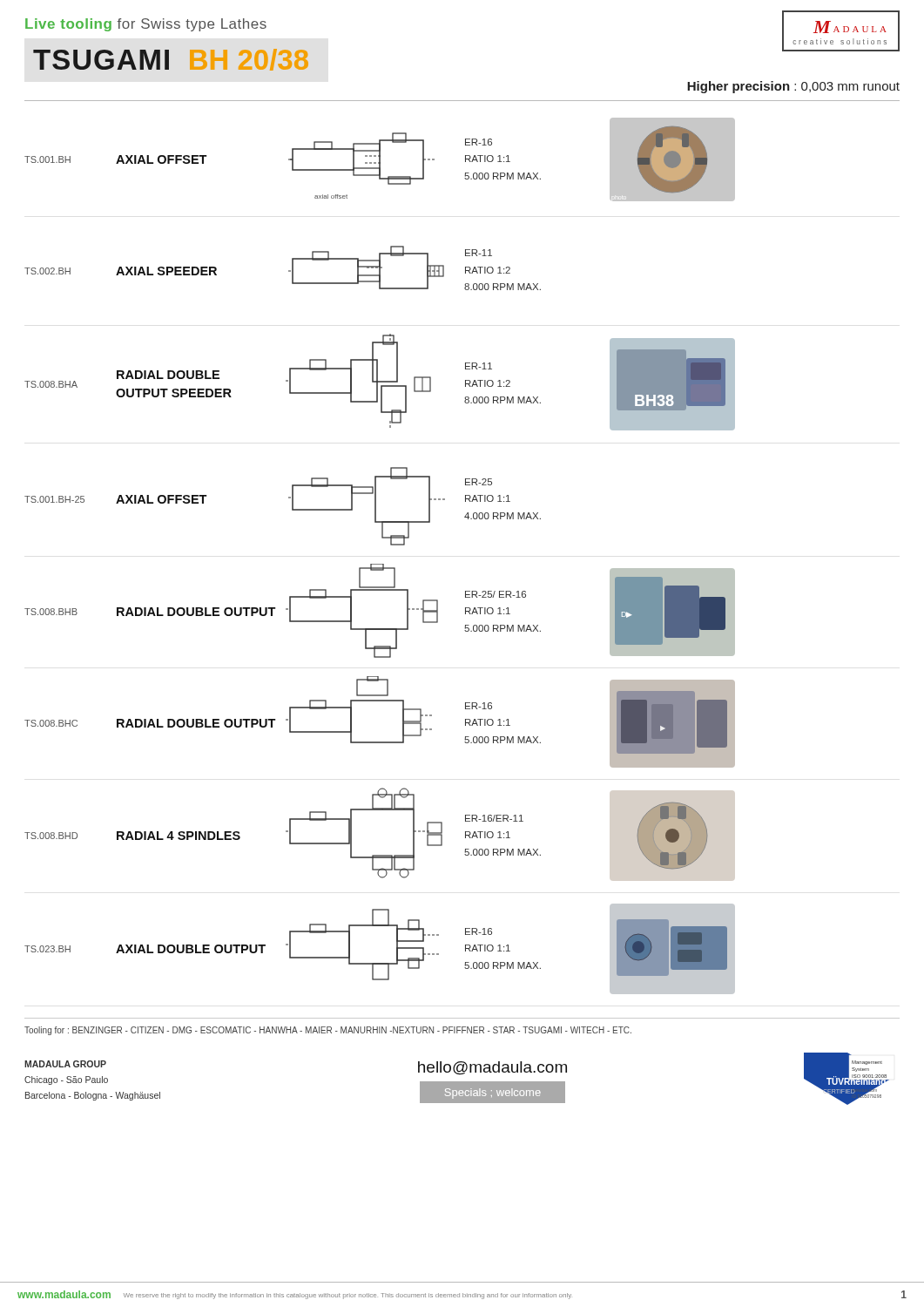Locate the block starting "Tooling for :"
Viewport: 924px width, 1307px height.
pyautogui.click(x=328, y=1030)
